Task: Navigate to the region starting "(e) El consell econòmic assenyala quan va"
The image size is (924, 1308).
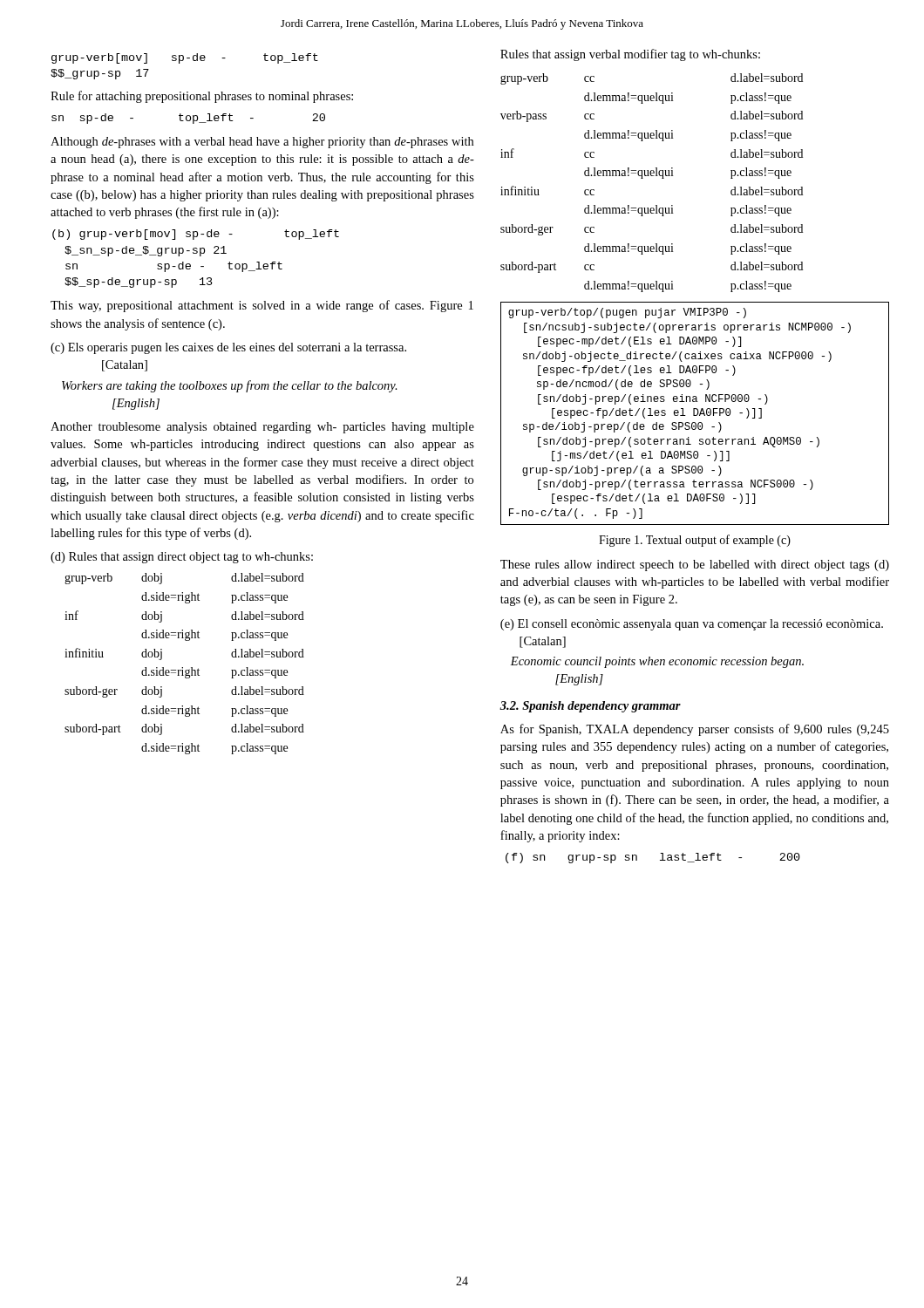Action: [x=695, y=651]
